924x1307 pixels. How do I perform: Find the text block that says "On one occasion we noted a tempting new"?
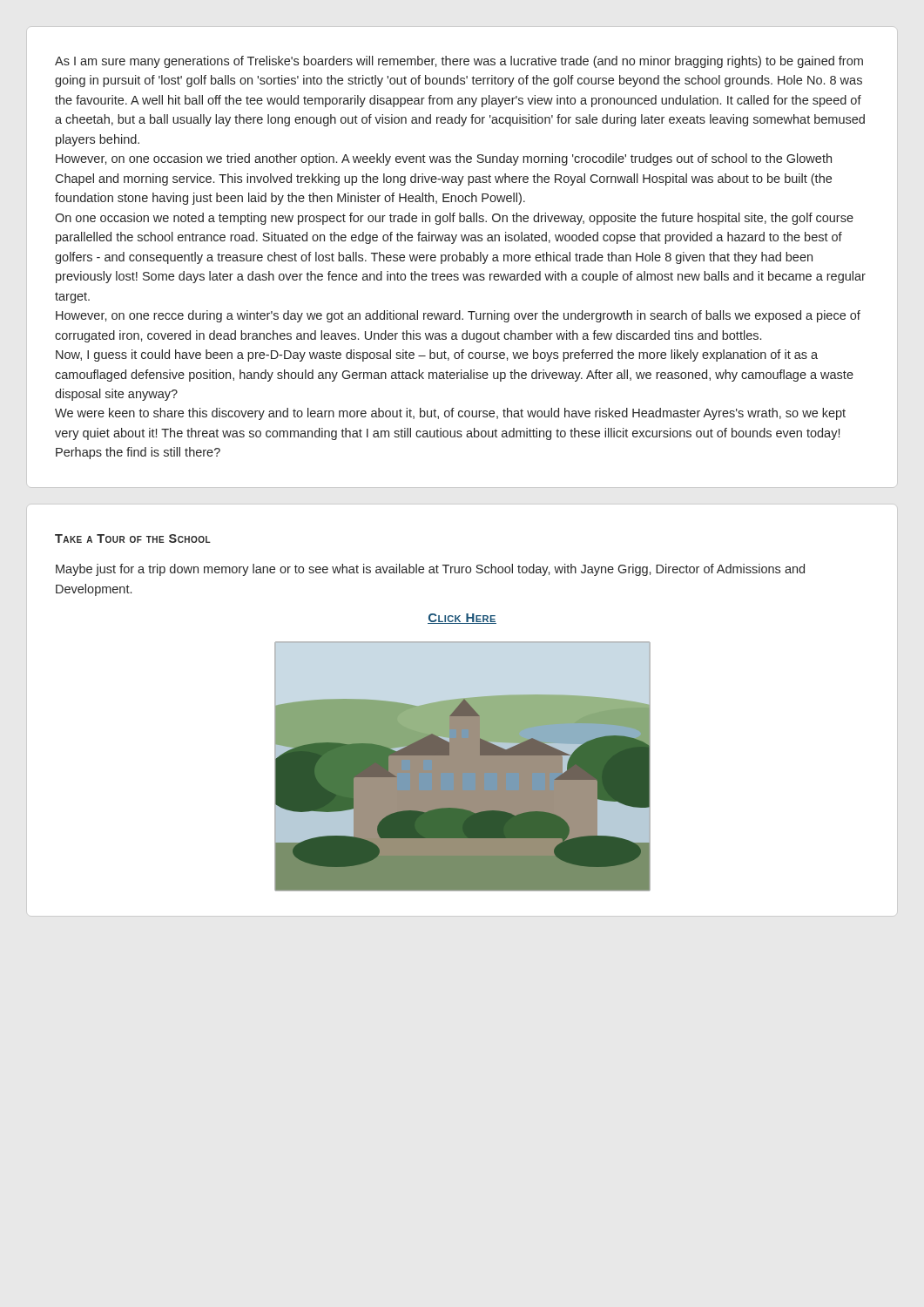[x=462, y=257]
